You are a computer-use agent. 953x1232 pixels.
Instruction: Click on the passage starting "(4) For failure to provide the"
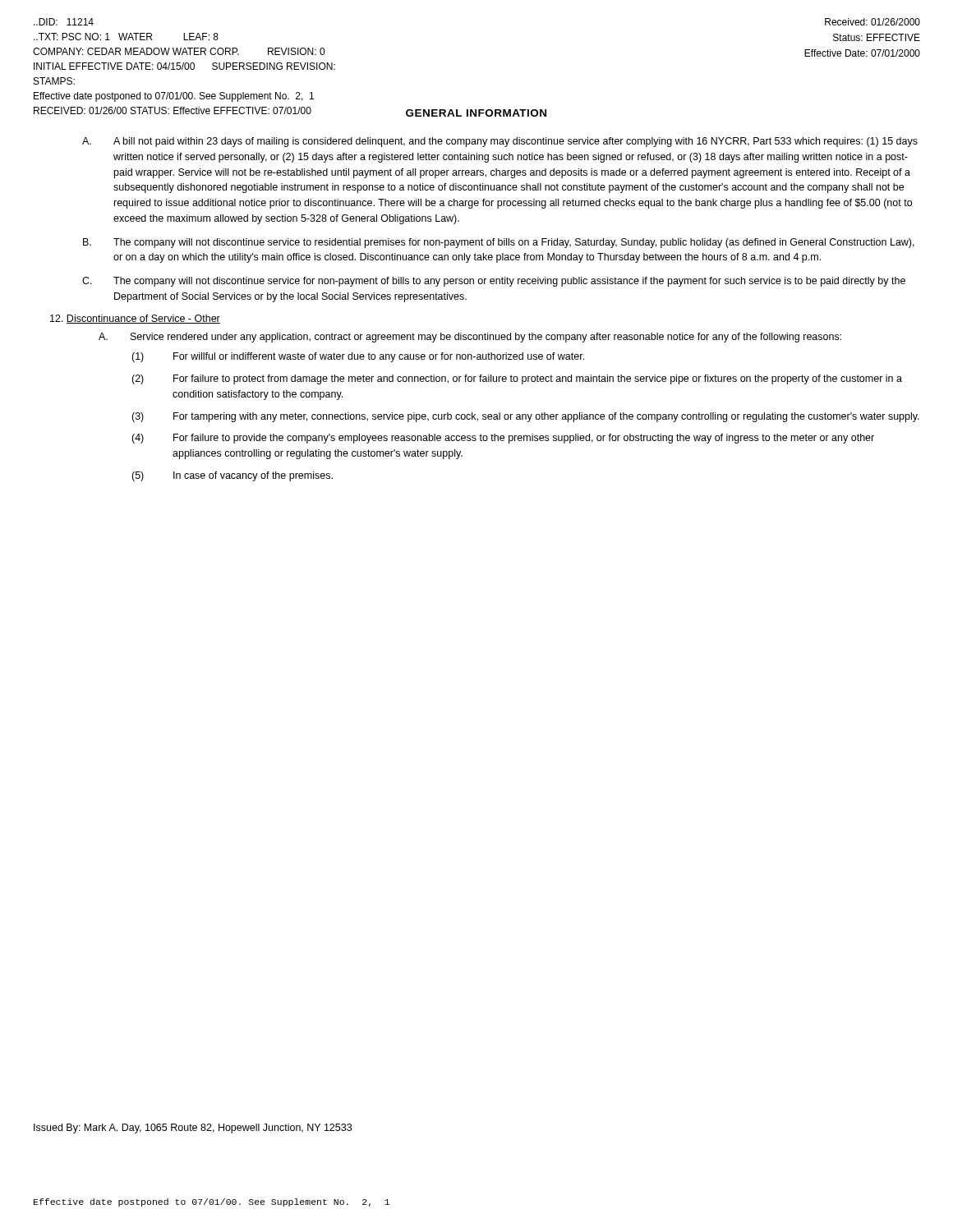pos(476,446)
